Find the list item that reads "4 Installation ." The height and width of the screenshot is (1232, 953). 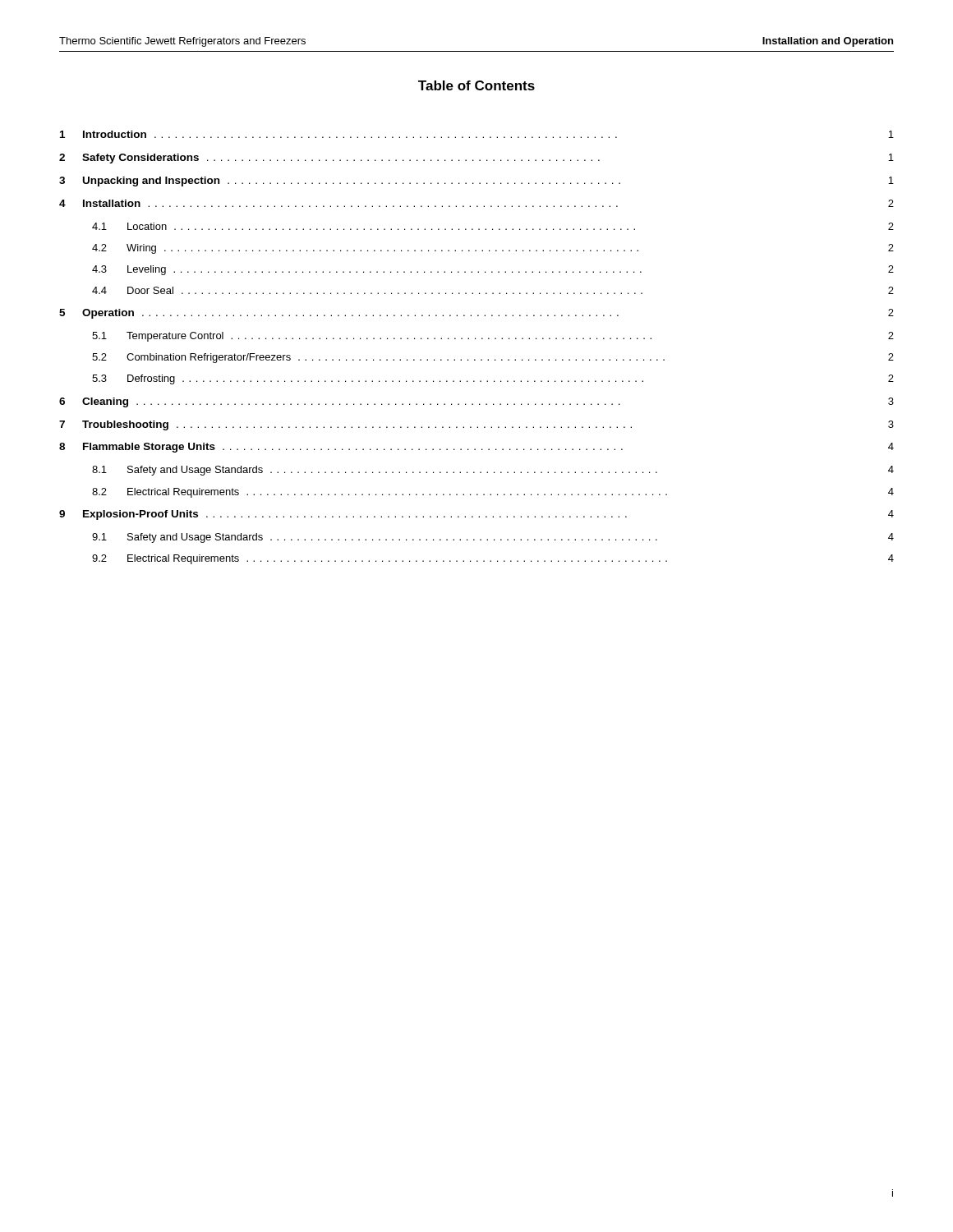(476, 204)
